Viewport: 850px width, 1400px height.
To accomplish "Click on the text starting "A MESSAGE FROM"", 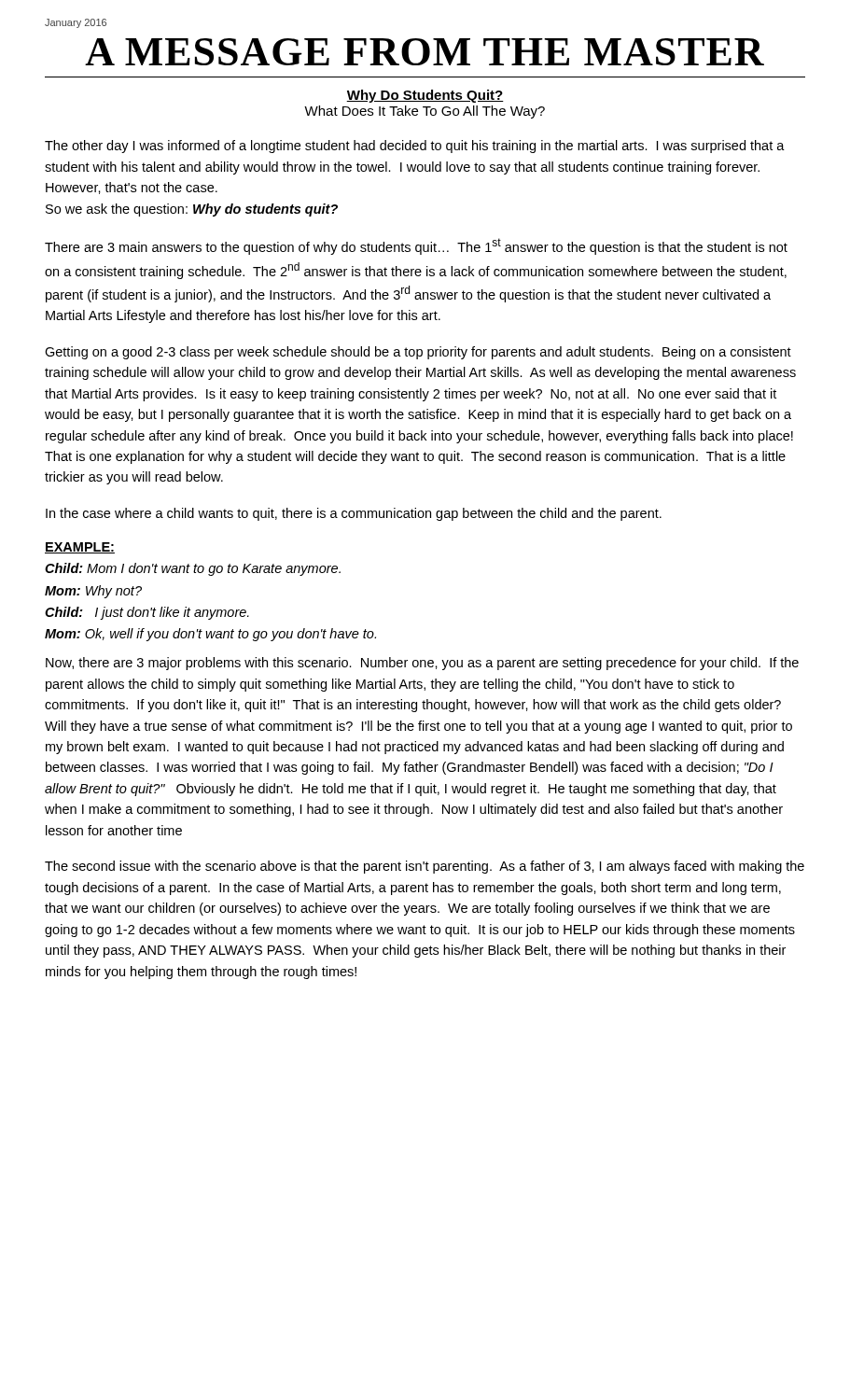I will (x=425, y=52).
